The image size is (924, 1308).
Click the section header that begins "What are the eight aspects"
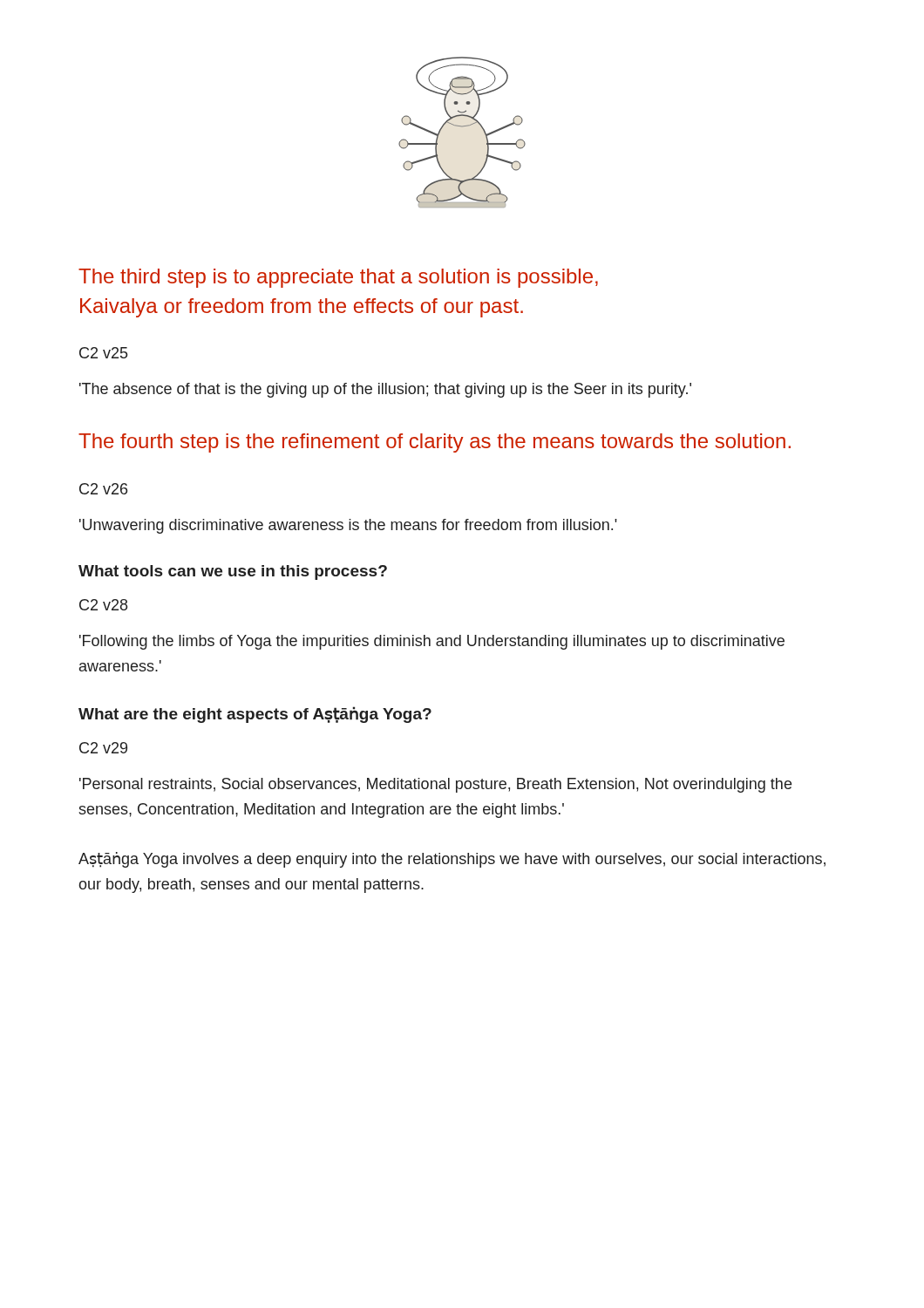point(255,714)
